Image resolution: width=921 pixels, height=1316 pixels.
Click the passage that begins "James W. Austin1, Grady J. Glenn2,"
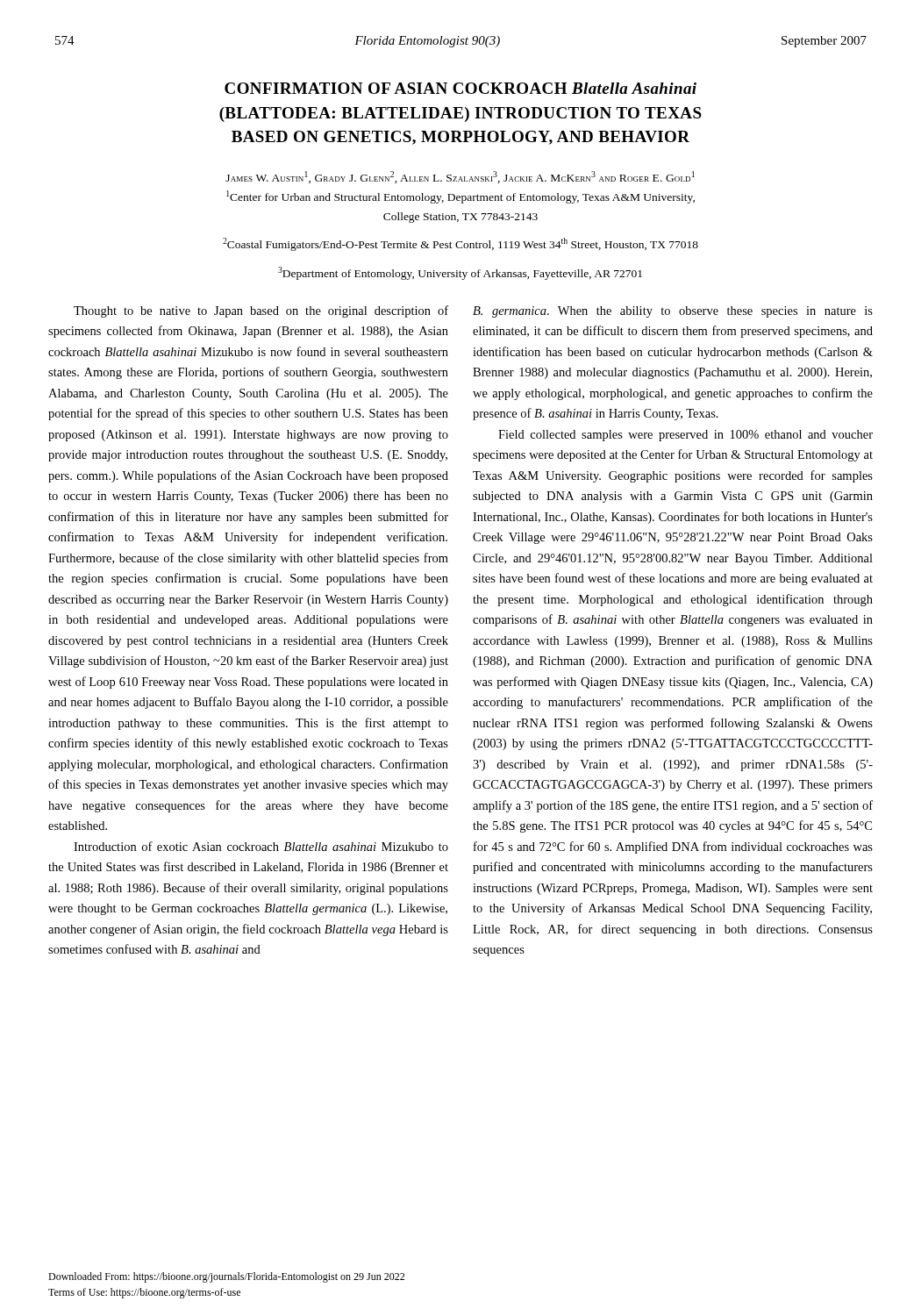[x=460, y=226]
